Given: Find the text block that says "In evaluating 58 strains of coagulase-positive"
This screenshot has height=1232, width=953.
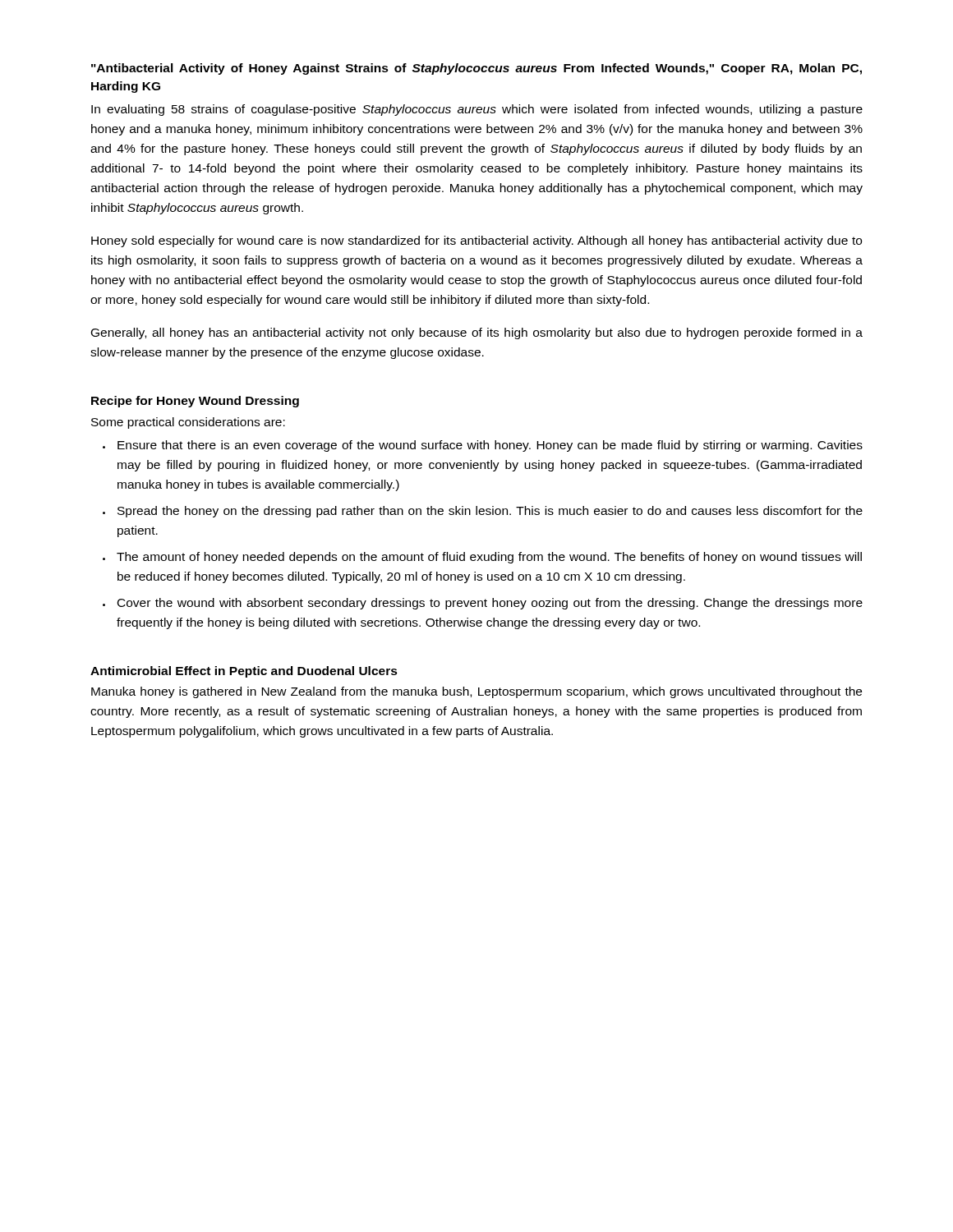Looking at the screenshot, I should (476, 158).
